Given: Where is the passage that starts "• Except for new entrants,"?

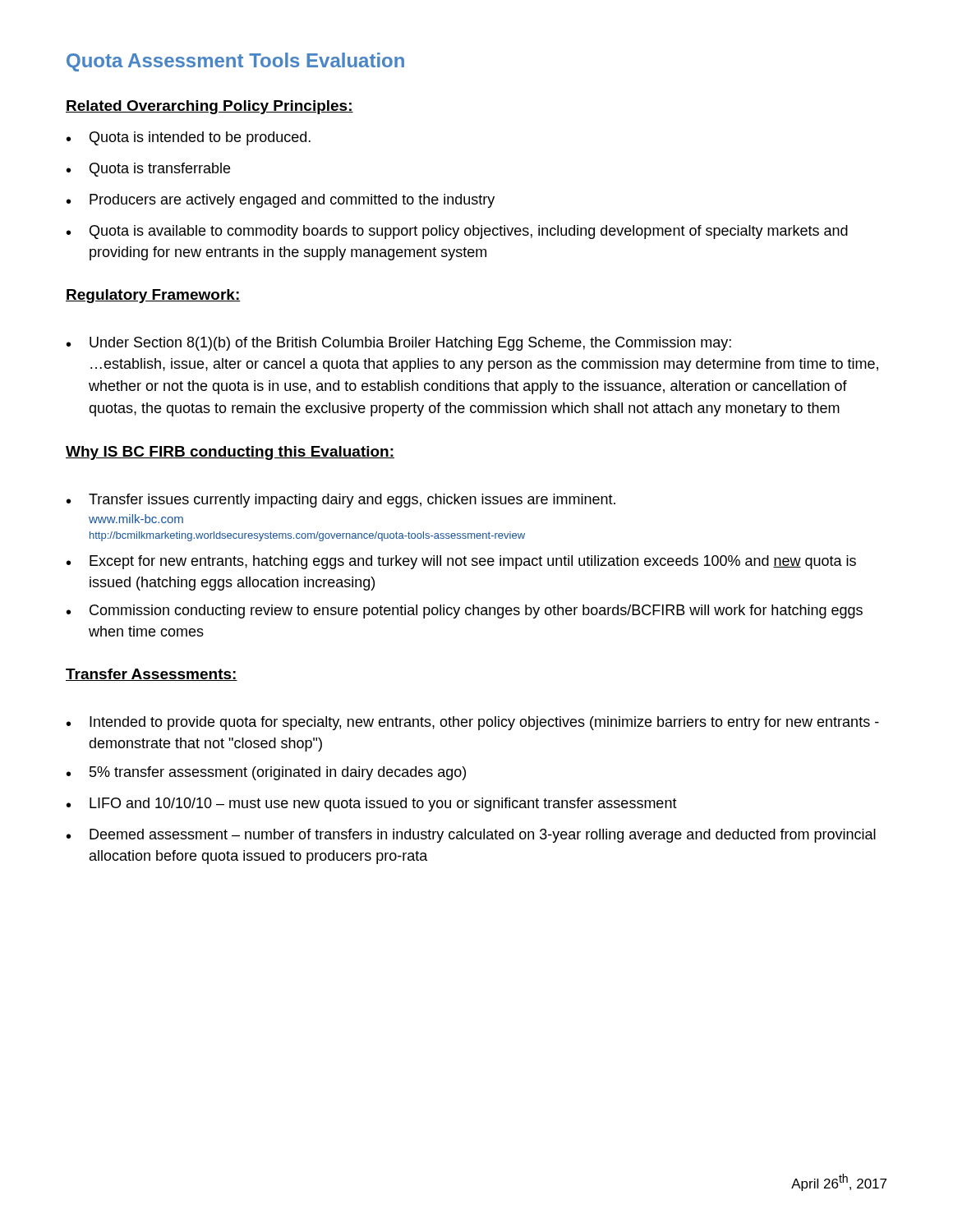Looking at the screenshot, I should tap(476, 572).
